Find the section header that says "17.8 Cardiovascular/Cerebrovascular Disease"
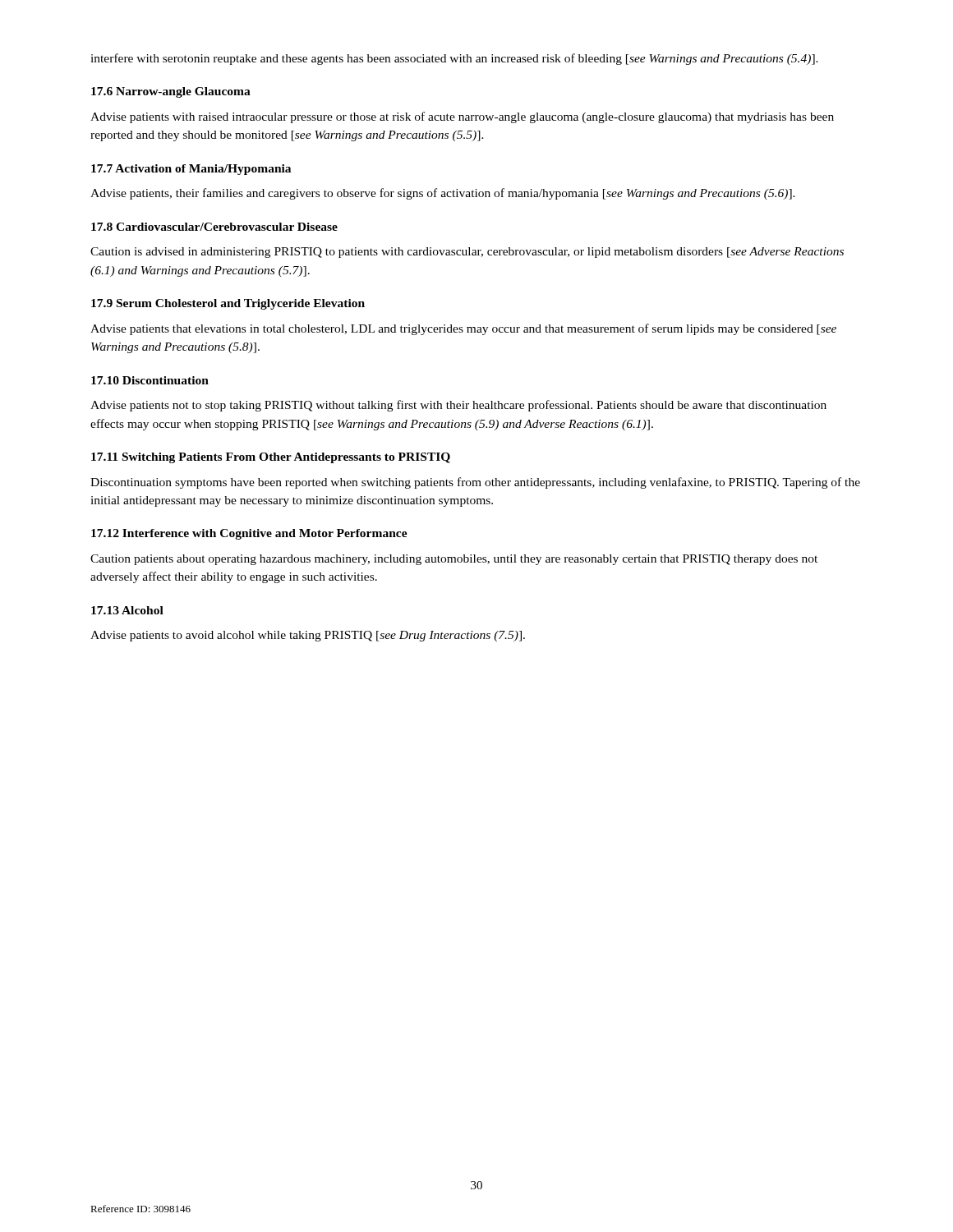Viewport: 953px width, 1232px height. [x=214, y=226]
